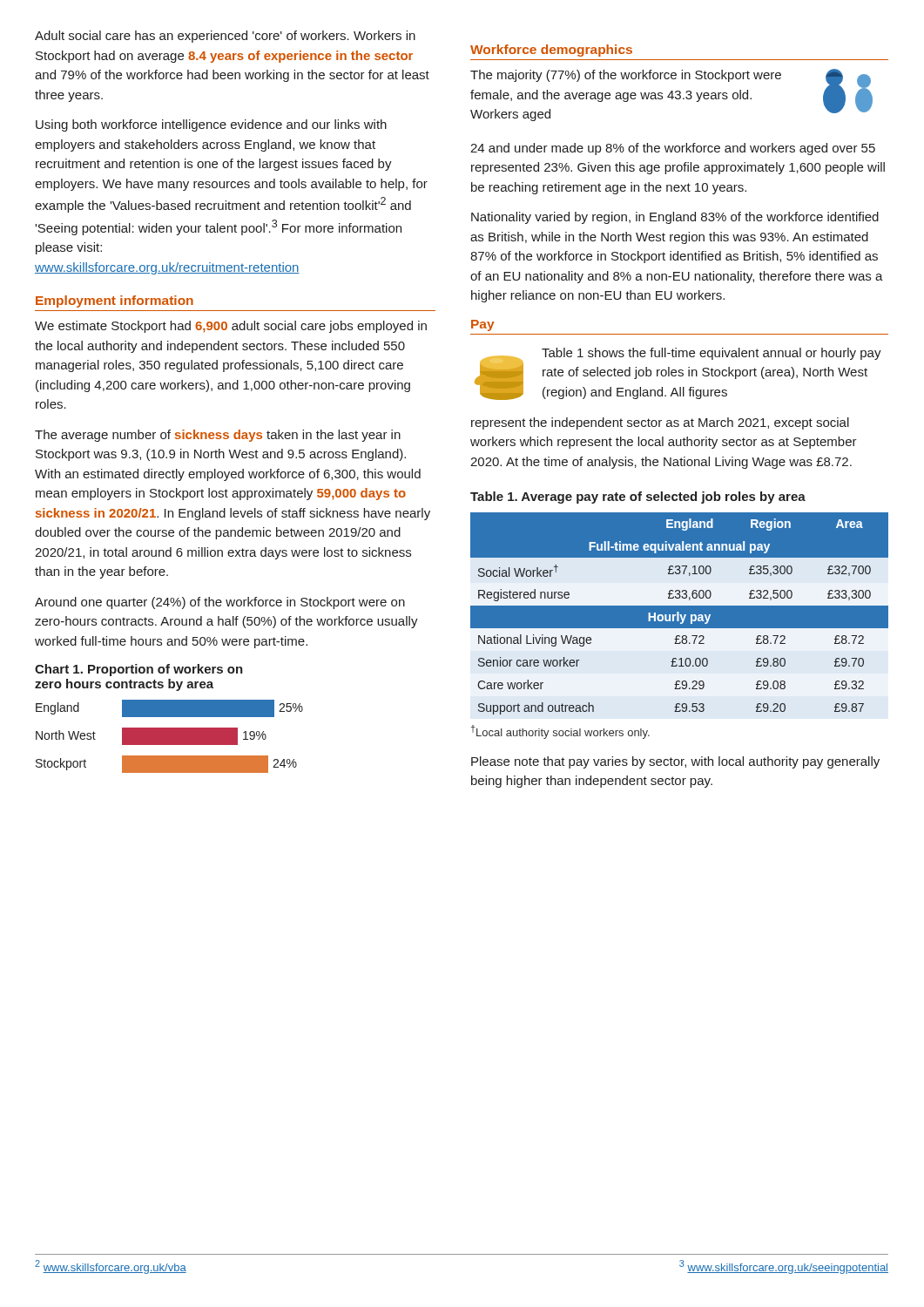The width and height of the screenshot is (924, 1307).
Task: Click on the text starting "Workforce demographics"
Action: [679, 51]
